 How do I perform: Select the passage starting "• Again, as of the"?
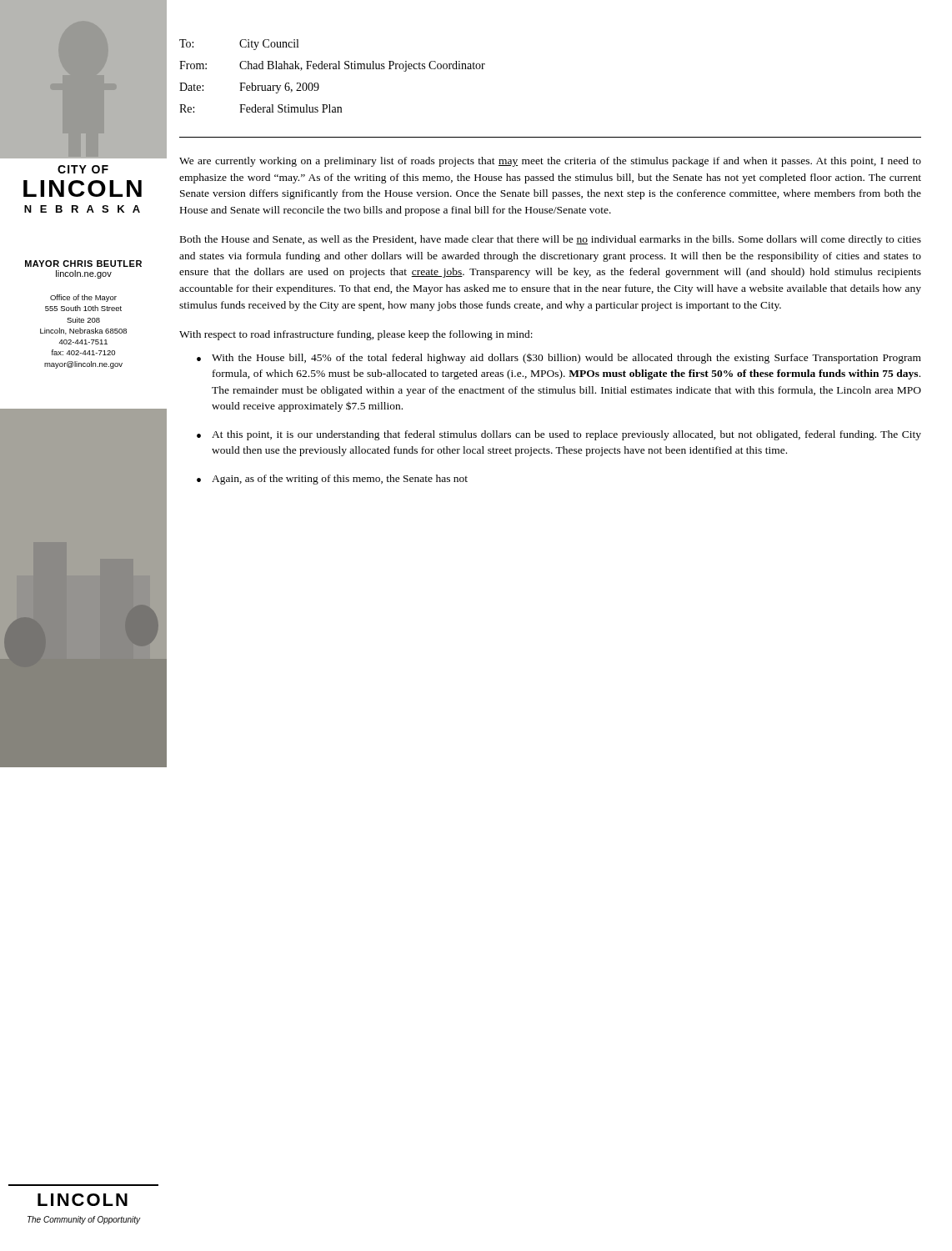pos(332,480)
